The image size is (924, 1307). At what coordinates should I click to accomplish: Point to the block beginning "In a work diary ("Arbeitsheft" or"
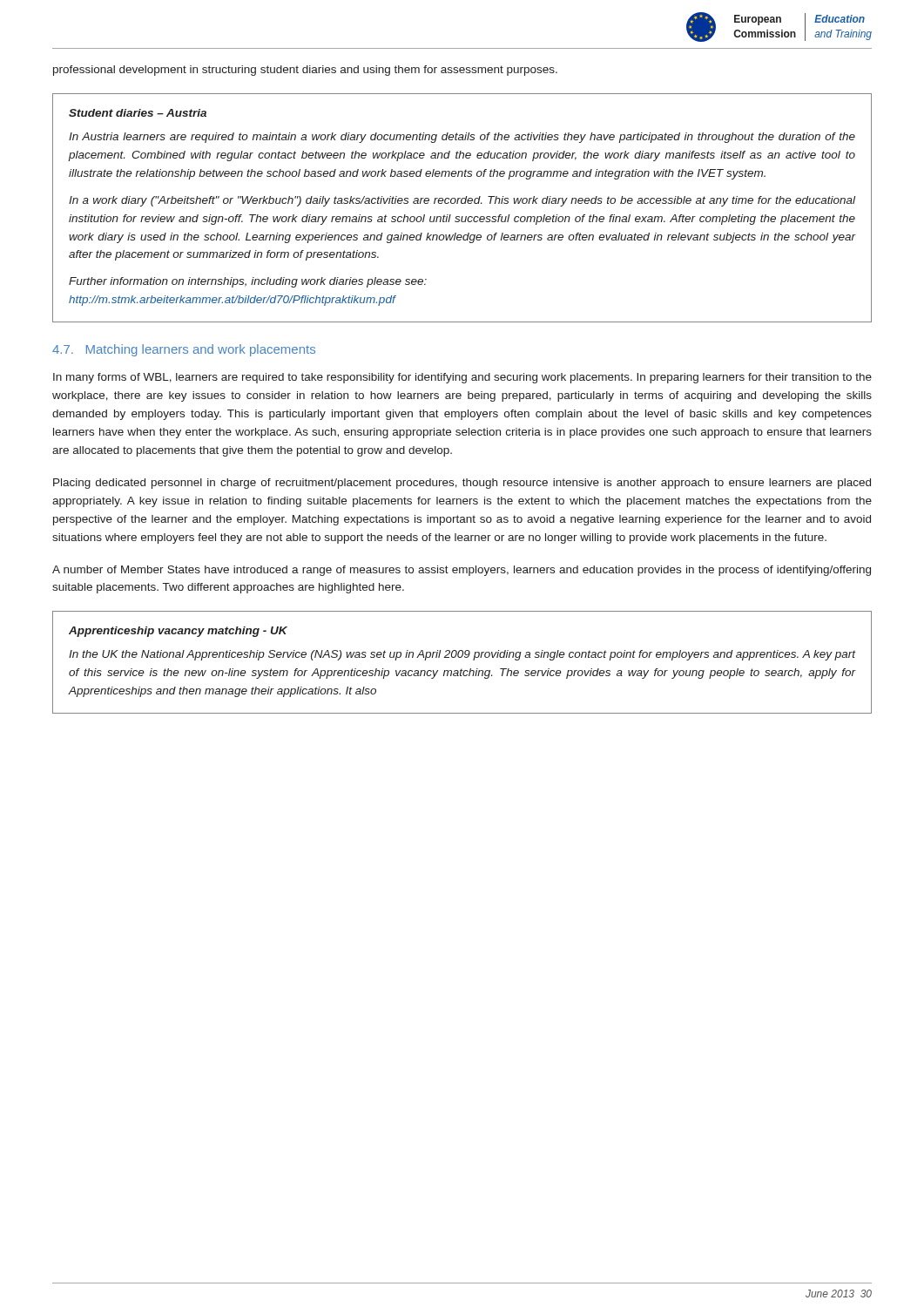point(462,227)
